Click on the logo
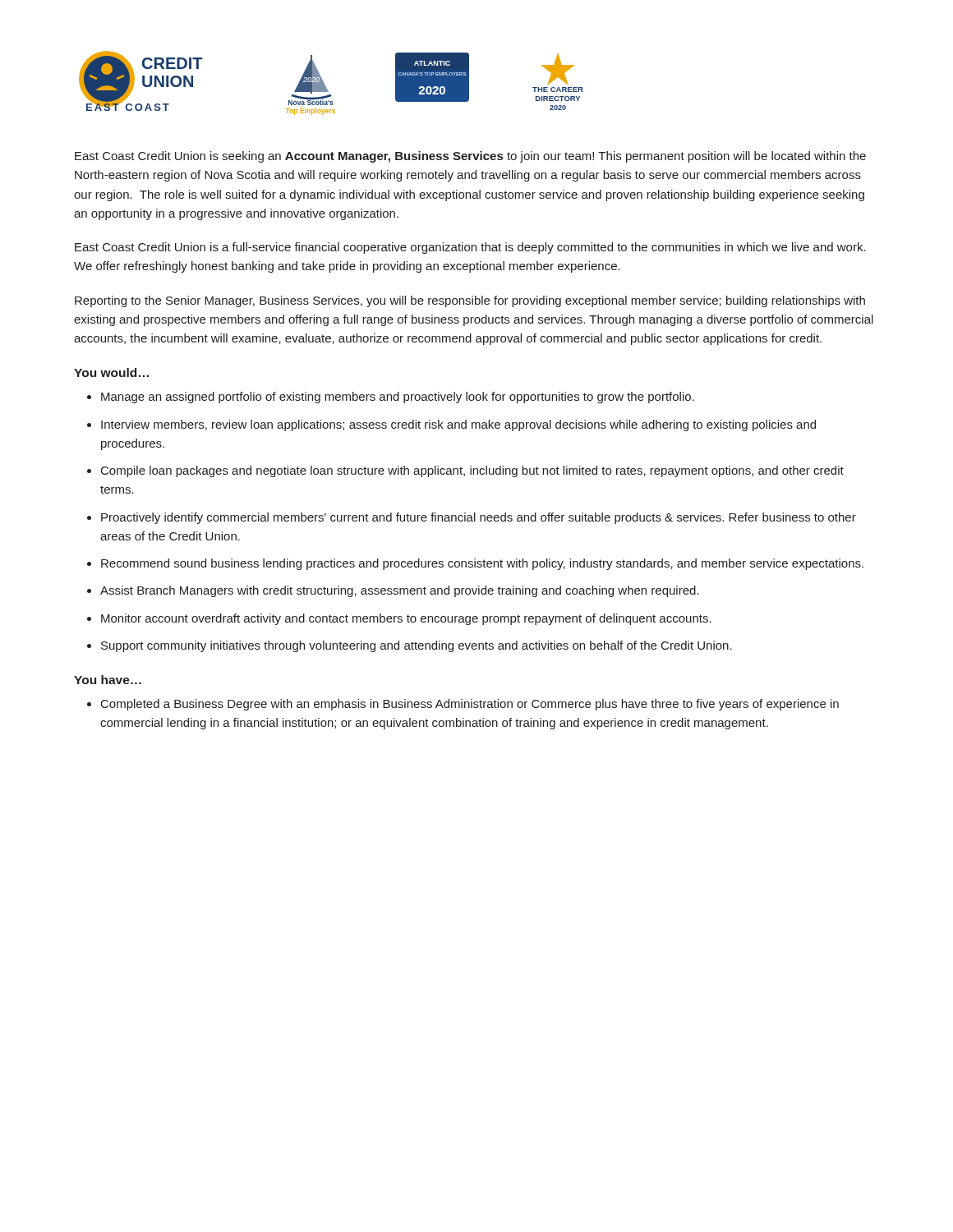The width and height of the screenshot is (953, 1232). (476, 82)
